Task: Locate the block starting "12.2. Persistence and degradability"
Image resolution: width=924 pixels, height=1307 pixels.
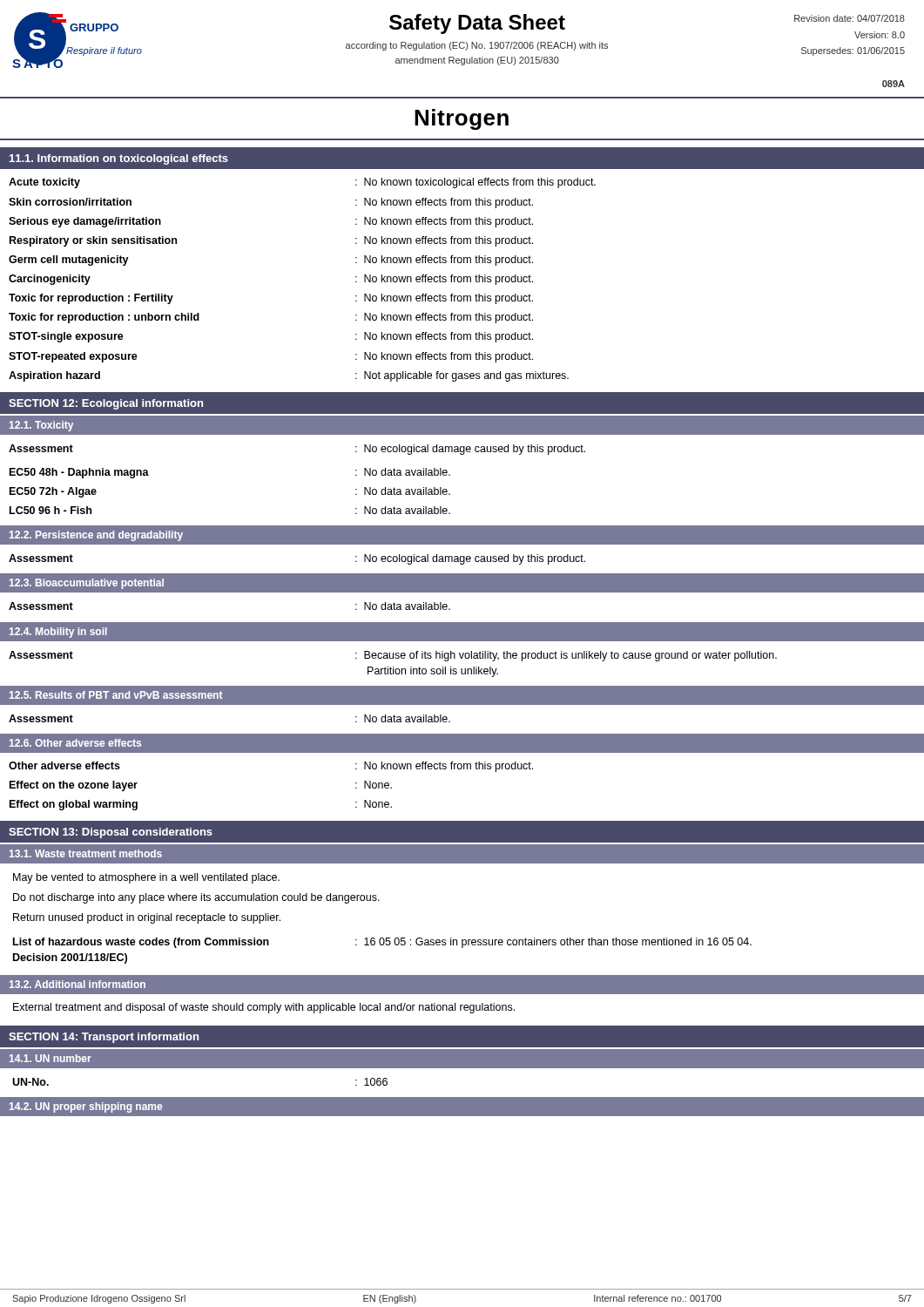Action: point(96,535)
